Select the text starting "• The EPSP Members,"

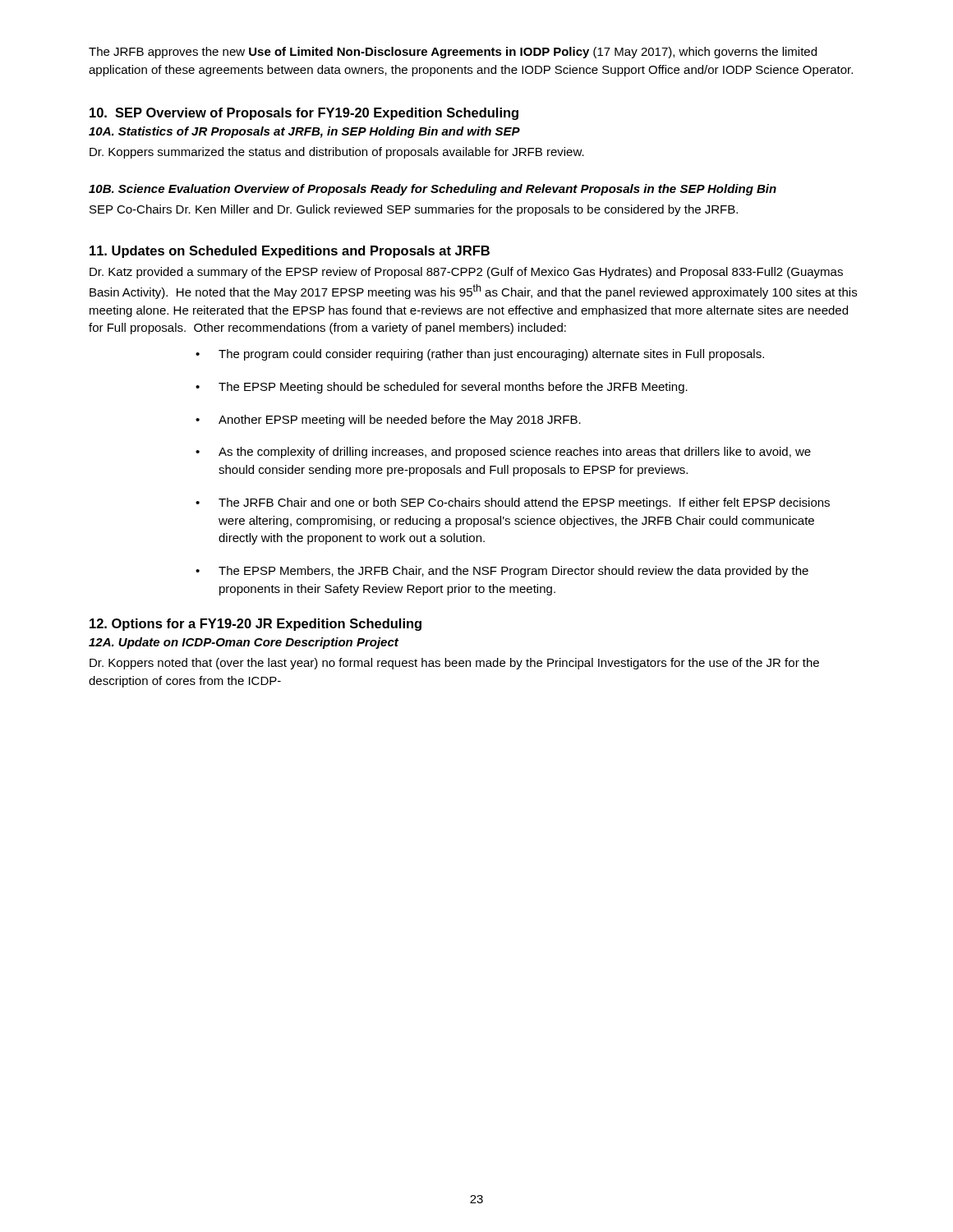click(x=518, y=580)
